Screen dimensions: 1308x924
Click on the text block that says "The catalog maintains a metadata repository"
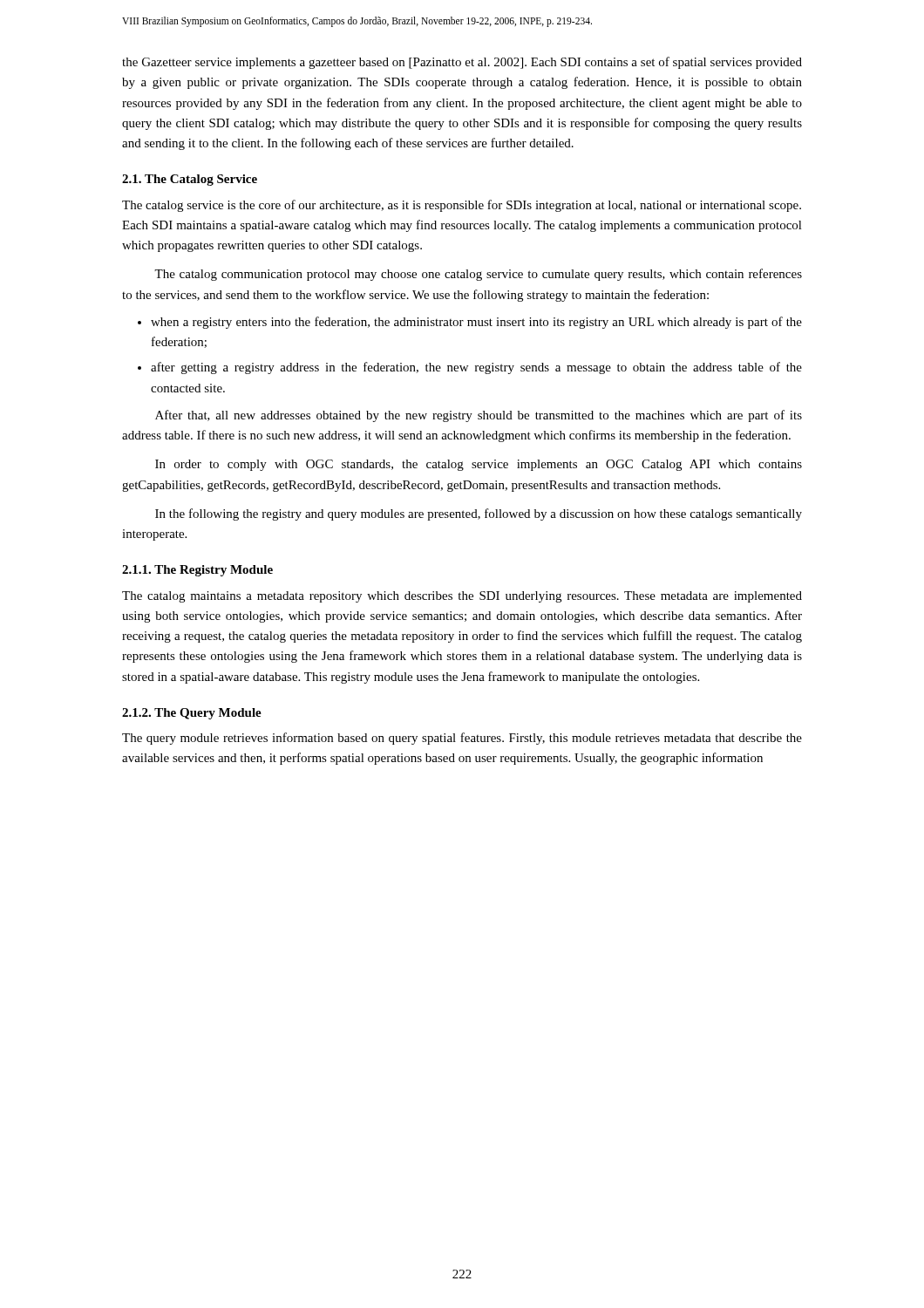click(462, 636)
